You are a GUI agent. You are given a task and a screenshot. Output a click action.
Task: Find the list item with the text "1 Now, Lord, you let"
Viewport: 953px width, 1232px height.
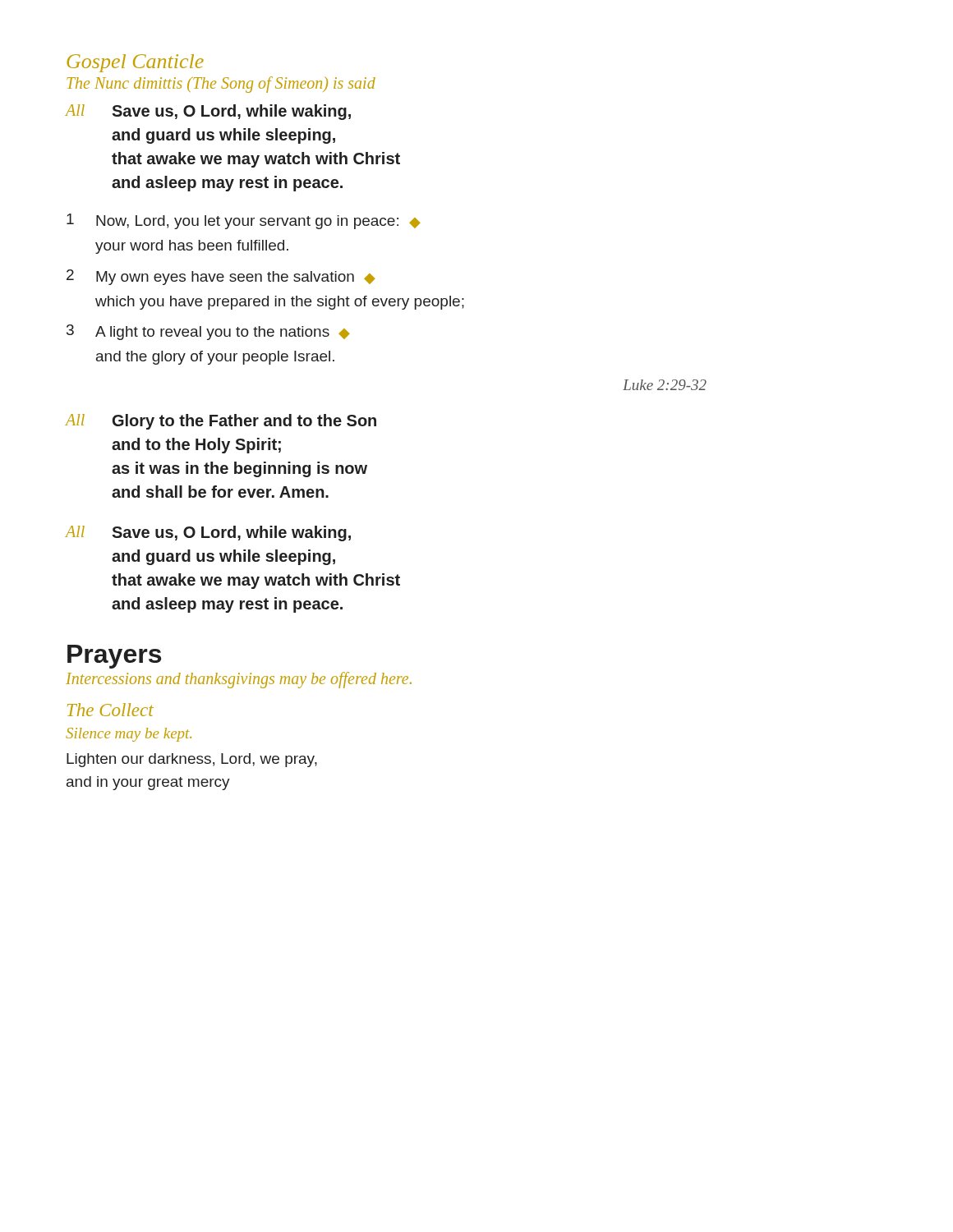pyautogui.click(x=244, y=221)
